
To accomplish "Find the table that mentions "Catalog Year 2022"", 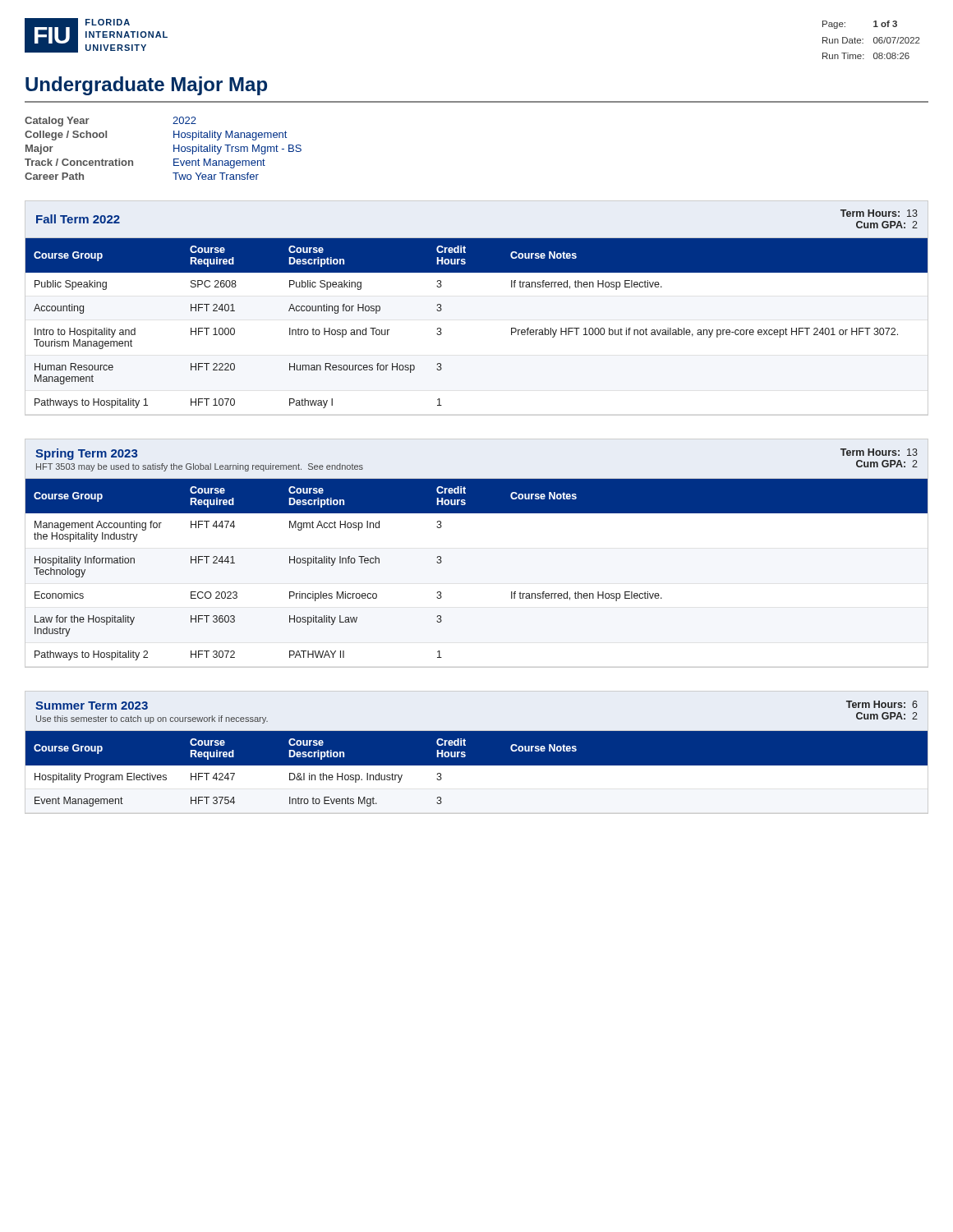I will tap(476, 148).
